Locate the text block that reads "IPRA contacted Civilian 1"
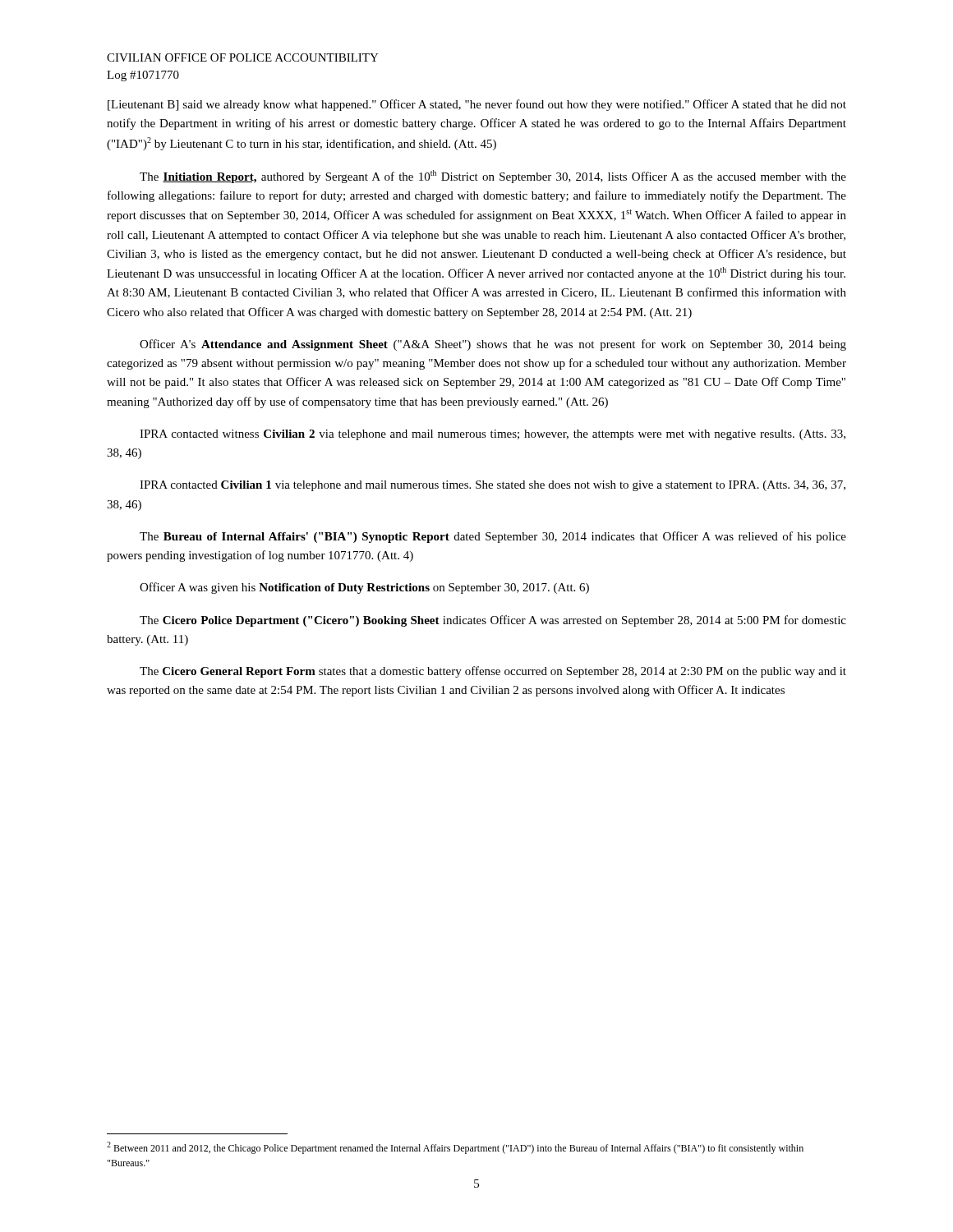Screen dimensions: 1232x953 [476, 494]
